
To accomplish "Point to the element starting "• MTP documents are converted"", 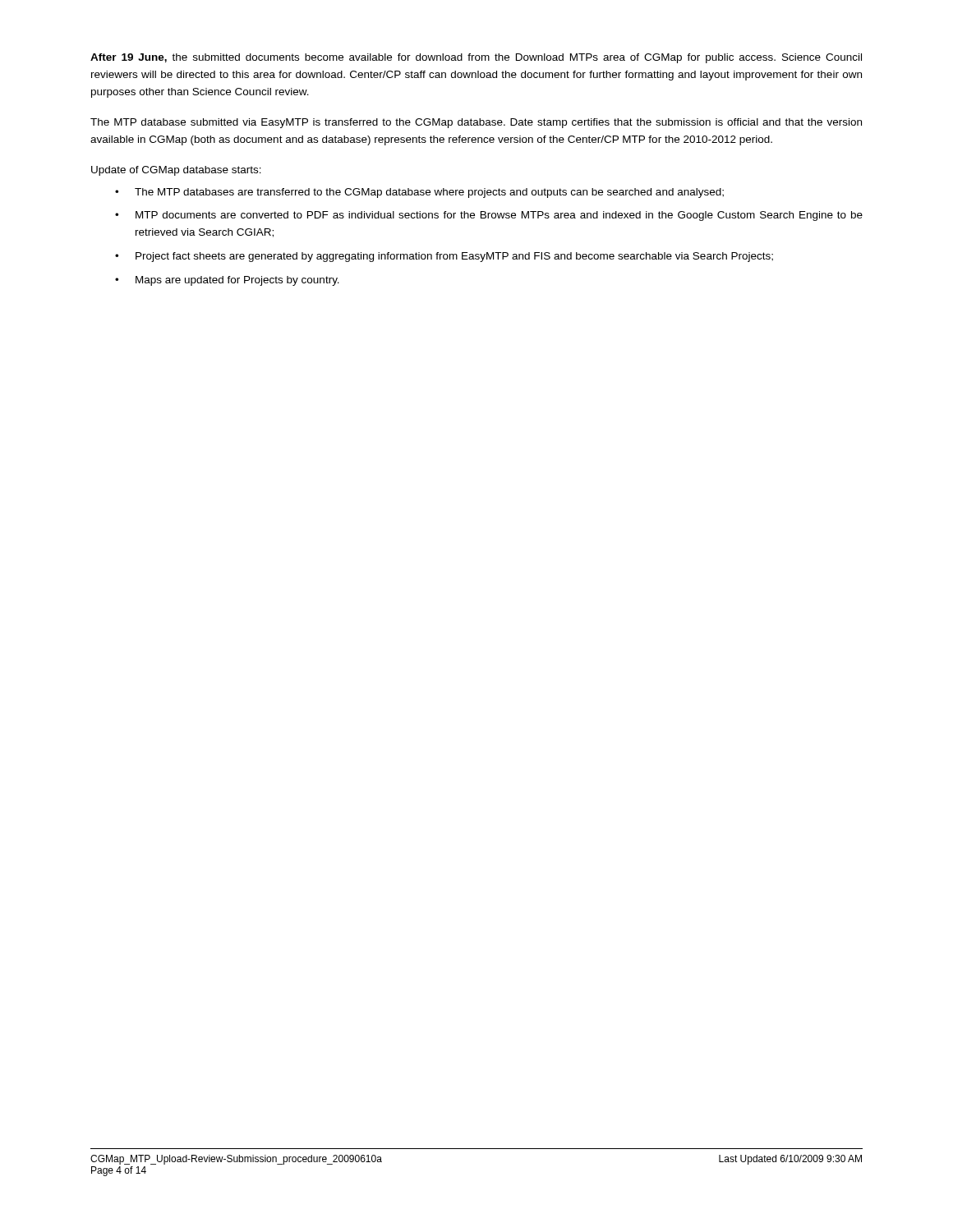I will (x=489, y=225).
